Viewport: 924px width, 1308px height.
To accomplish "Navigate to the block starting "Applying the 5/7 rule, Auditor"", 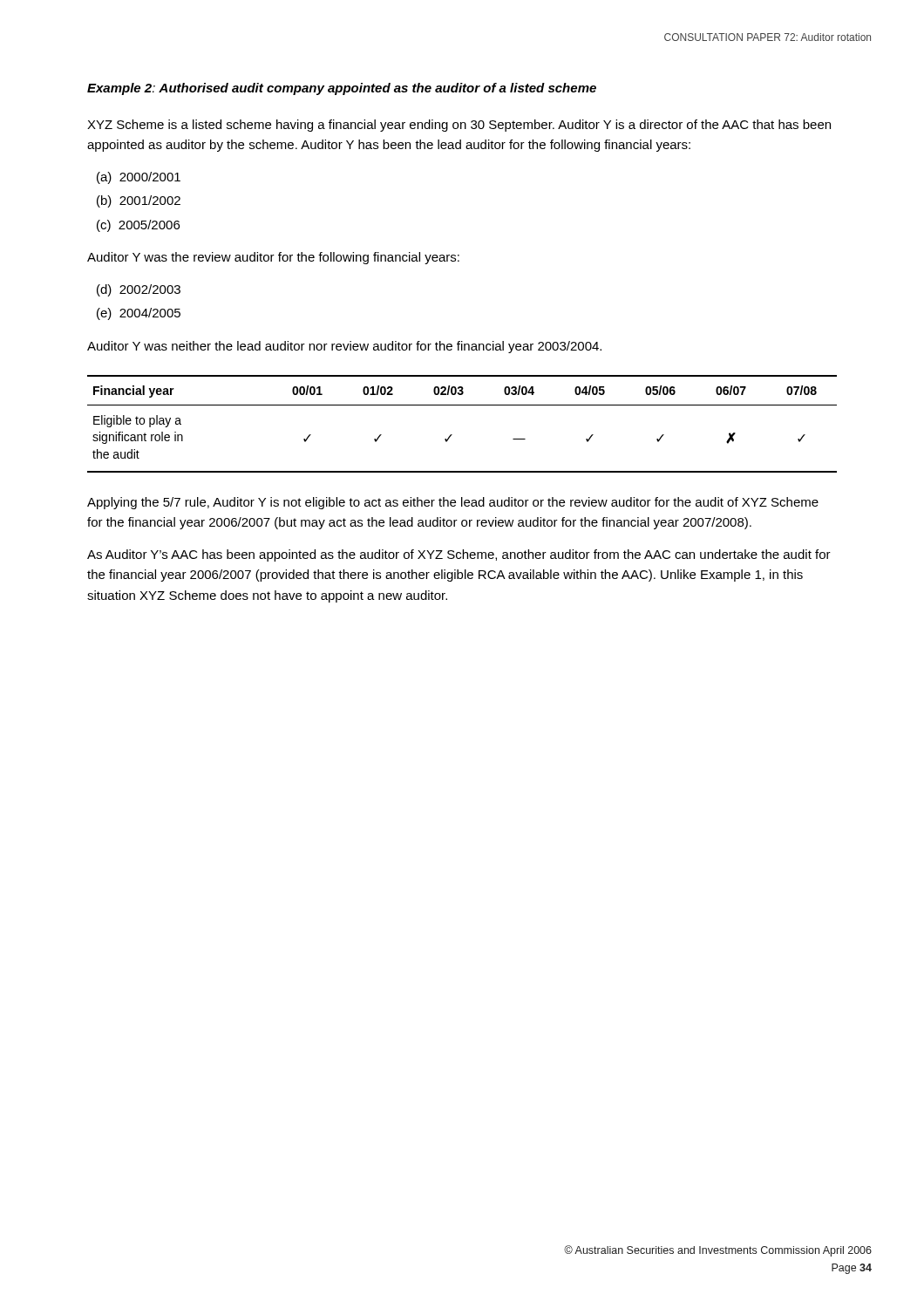I will 453,512.
